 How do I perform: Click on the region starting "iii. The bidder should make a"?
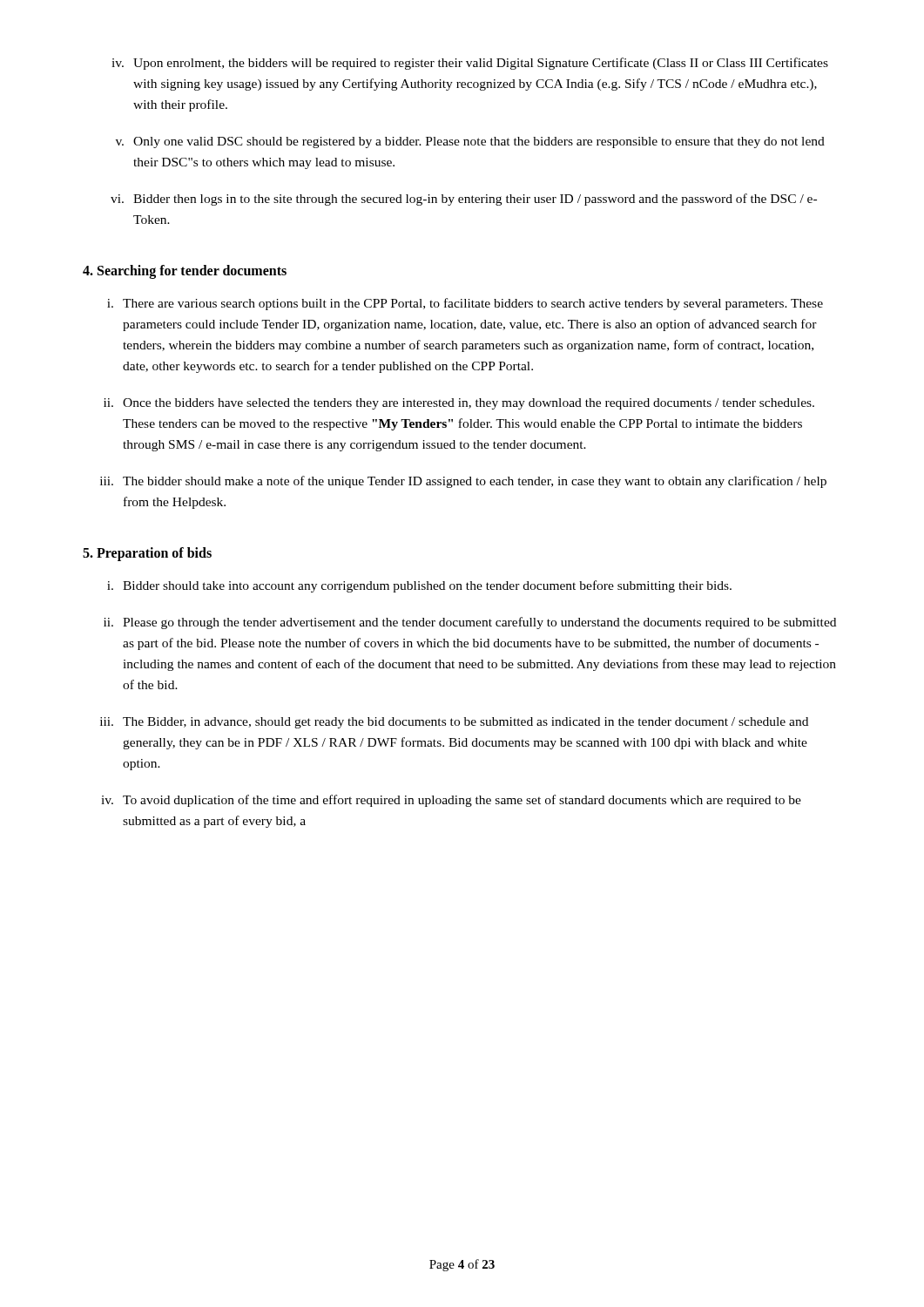tap(462, 492)
